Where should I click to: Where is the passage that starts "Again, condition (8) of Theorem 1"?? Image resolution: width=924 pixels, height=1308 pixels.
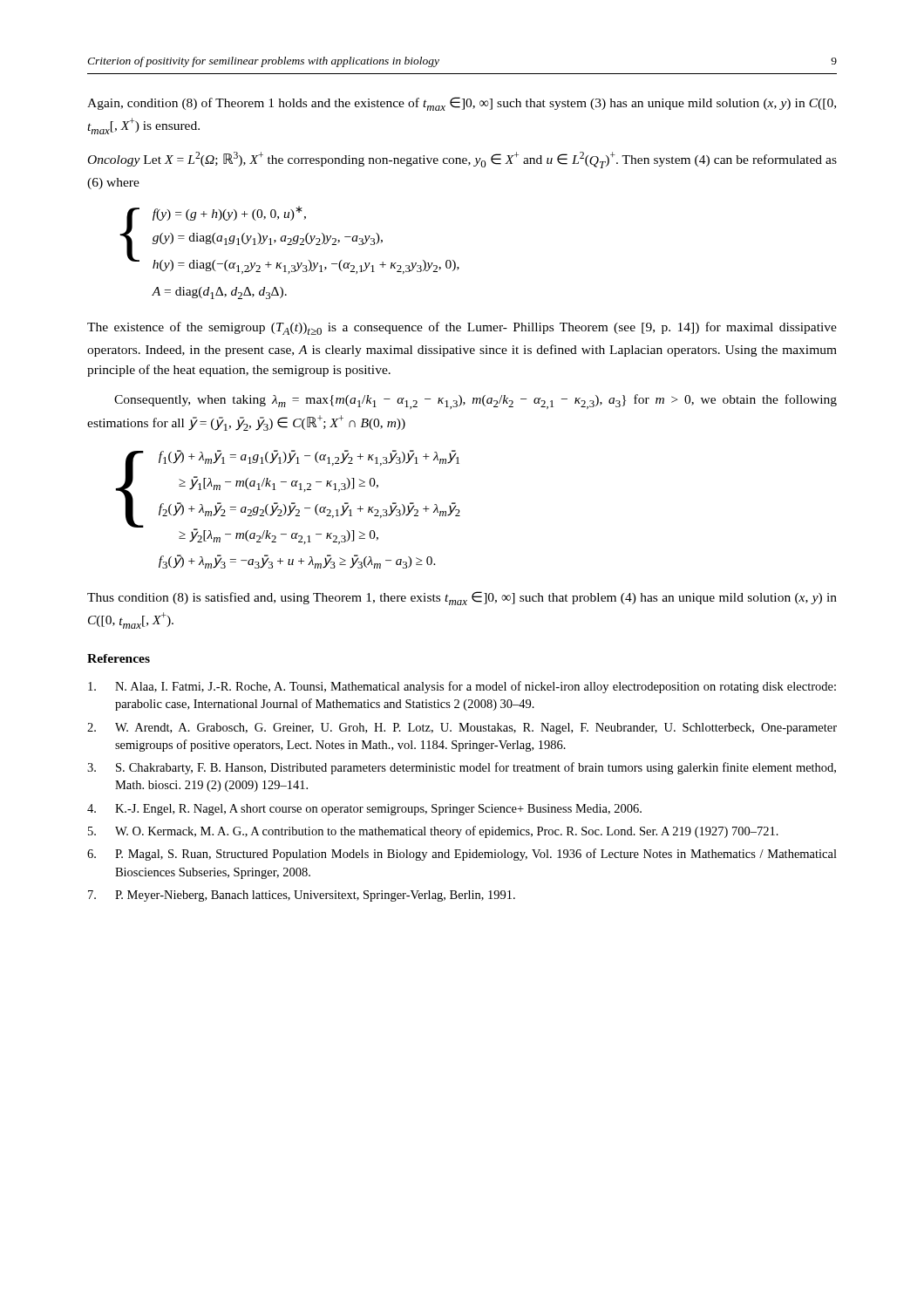[462, 116]
